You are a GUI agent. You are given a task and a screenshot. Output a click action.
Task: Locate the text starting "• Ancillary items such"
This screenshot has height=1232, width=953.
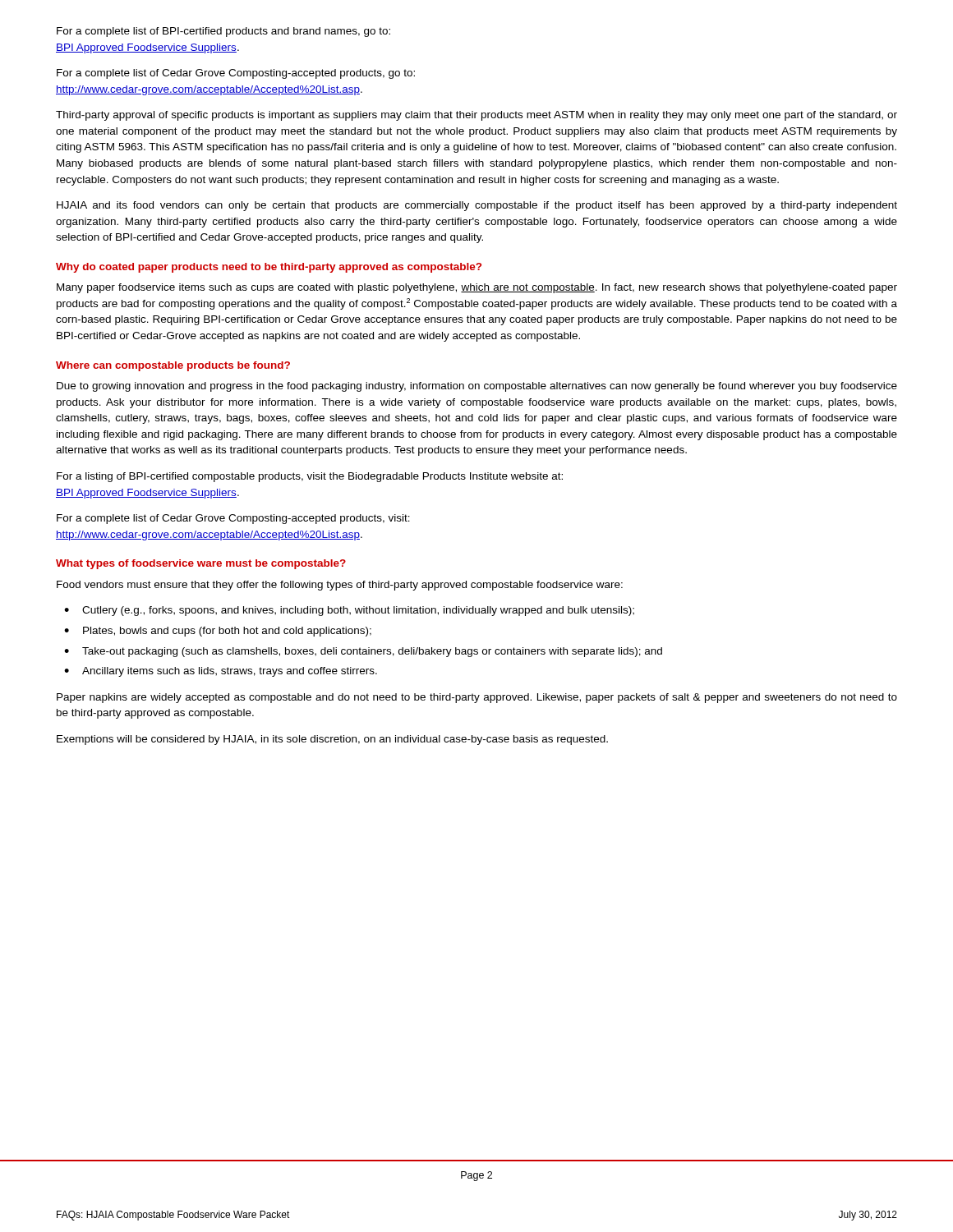pos(221,672)
